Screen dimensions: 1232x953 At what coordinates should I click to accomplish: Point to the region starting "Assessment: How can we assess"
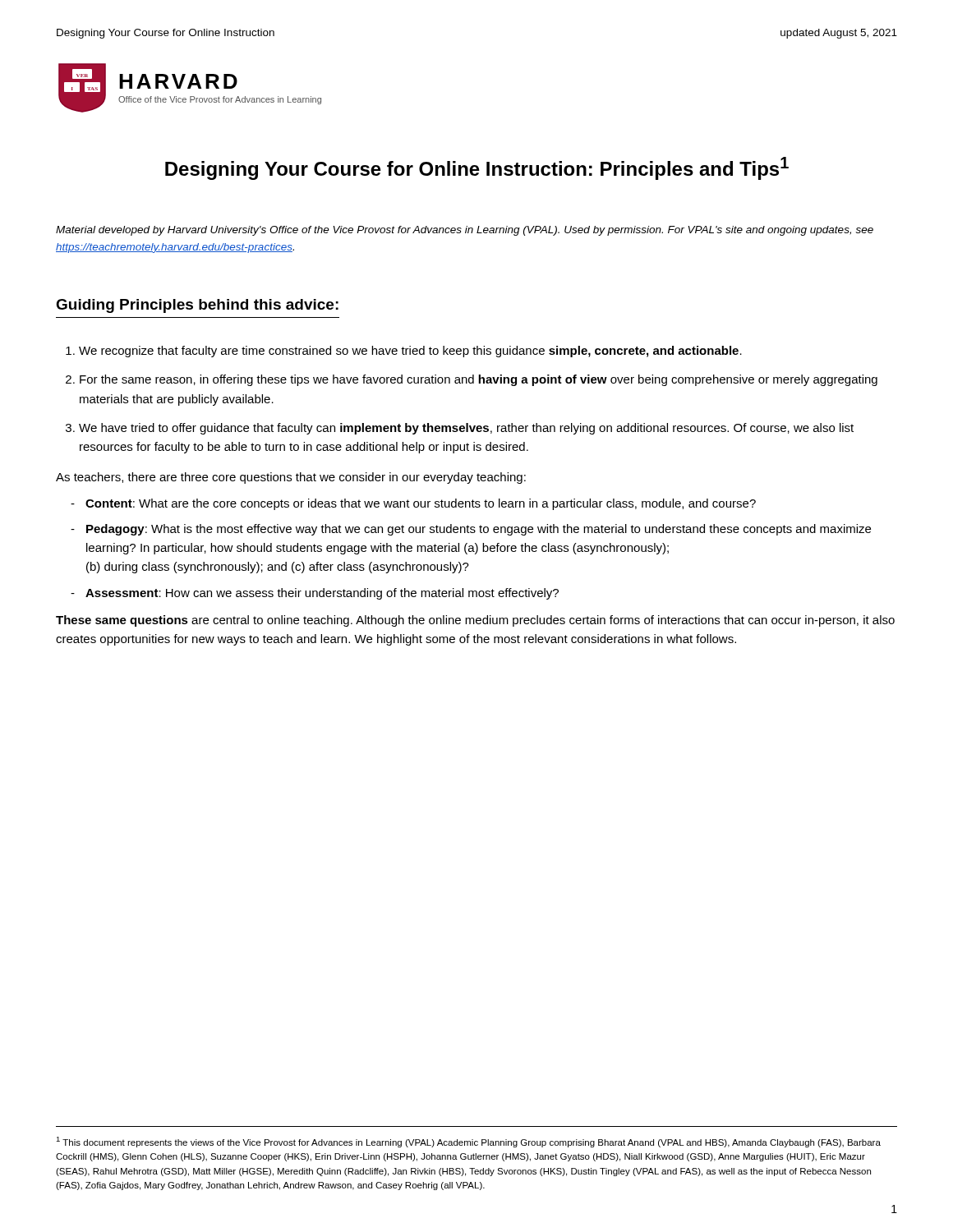pos(484,592)
